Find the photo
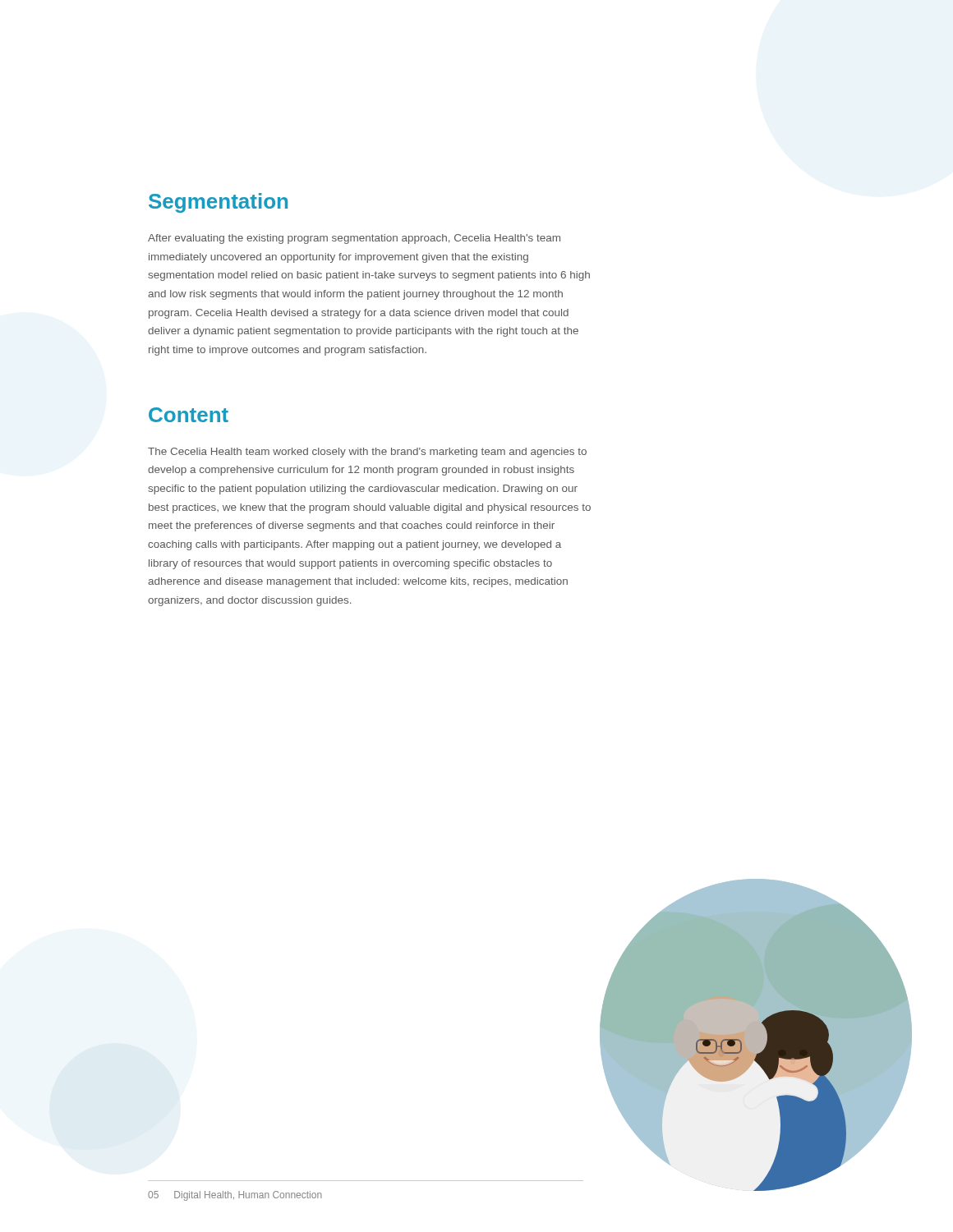Image resolution: width=953 pixels, height=1232 pixels. pos(756,1035)
